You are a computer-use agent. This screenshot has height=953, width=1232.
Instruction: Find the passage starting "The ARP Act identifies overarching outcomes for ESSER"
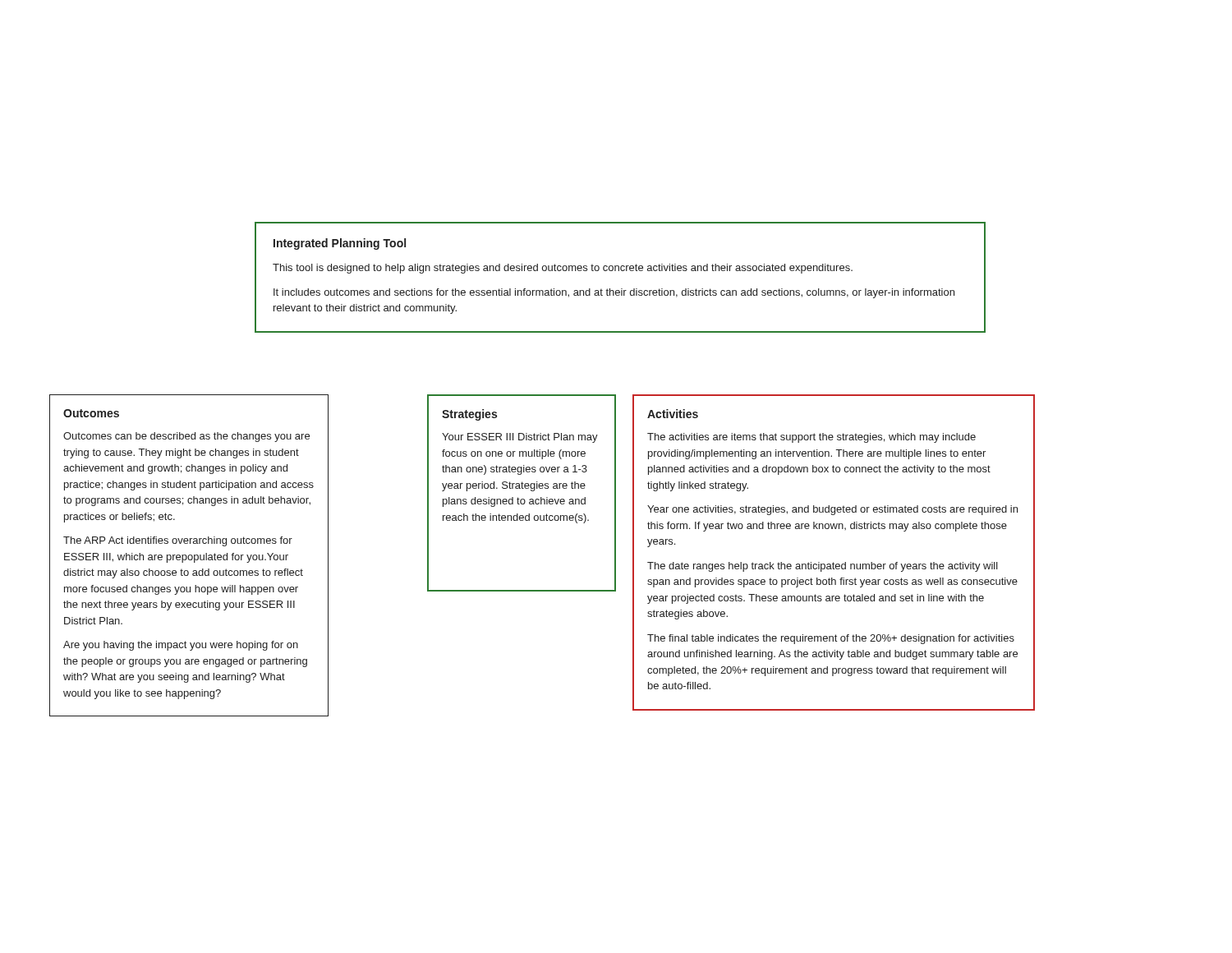[x=183, y=580]
